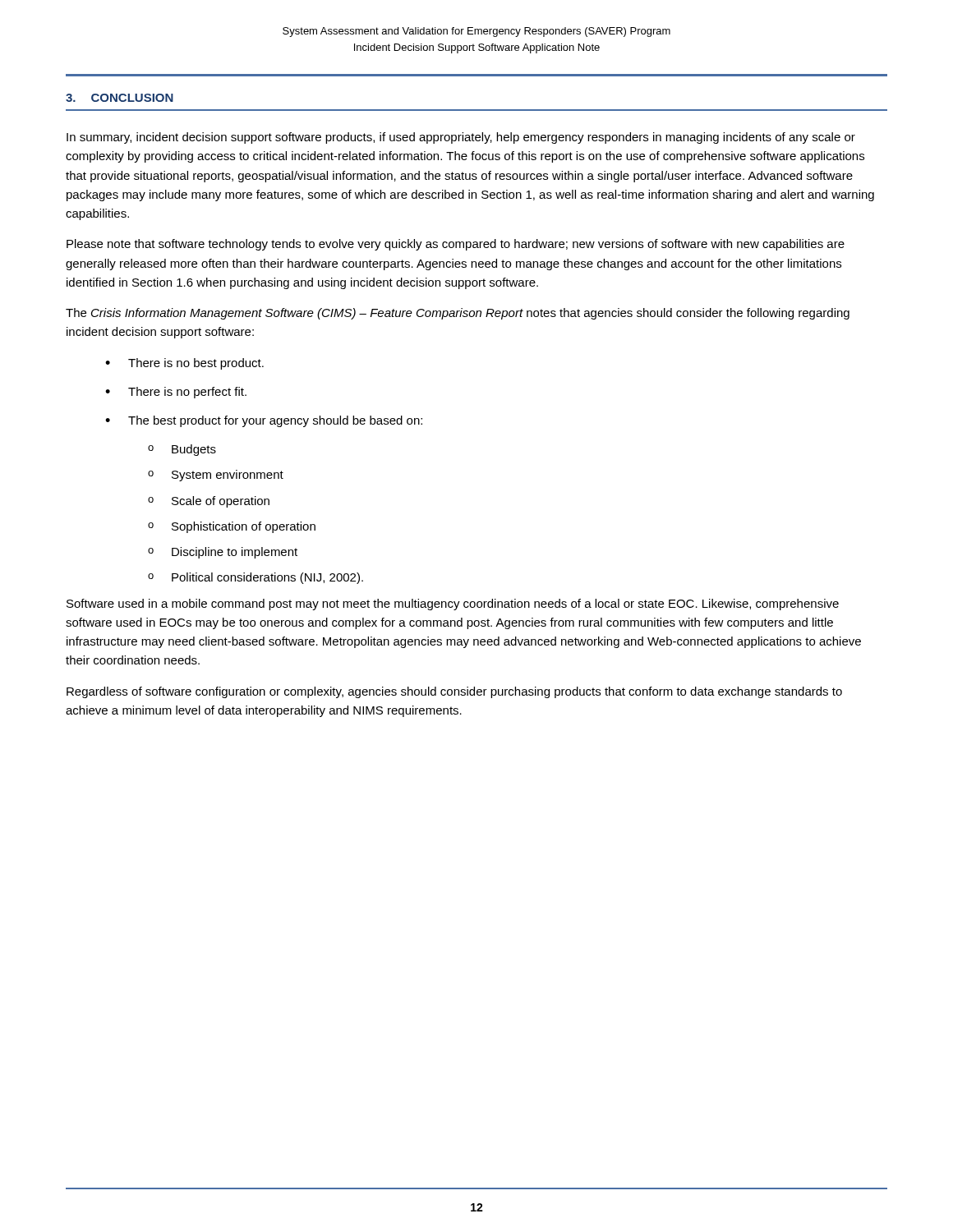Select the list item containing "• The best"
Viewport: 953px width, 1232px height.
coord(264,421)
